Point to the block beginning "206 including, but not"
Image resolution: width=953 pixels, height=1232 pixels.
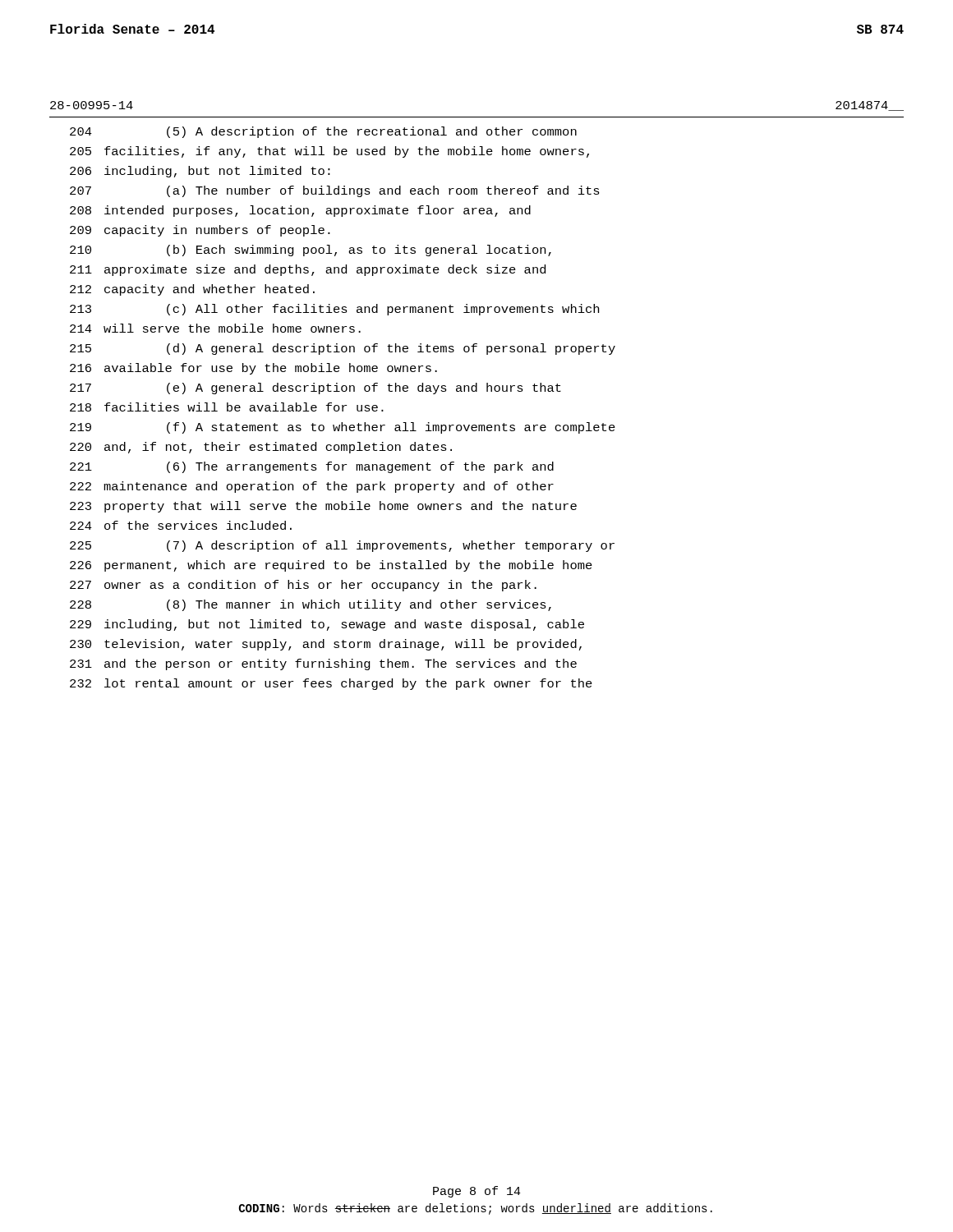200,172
